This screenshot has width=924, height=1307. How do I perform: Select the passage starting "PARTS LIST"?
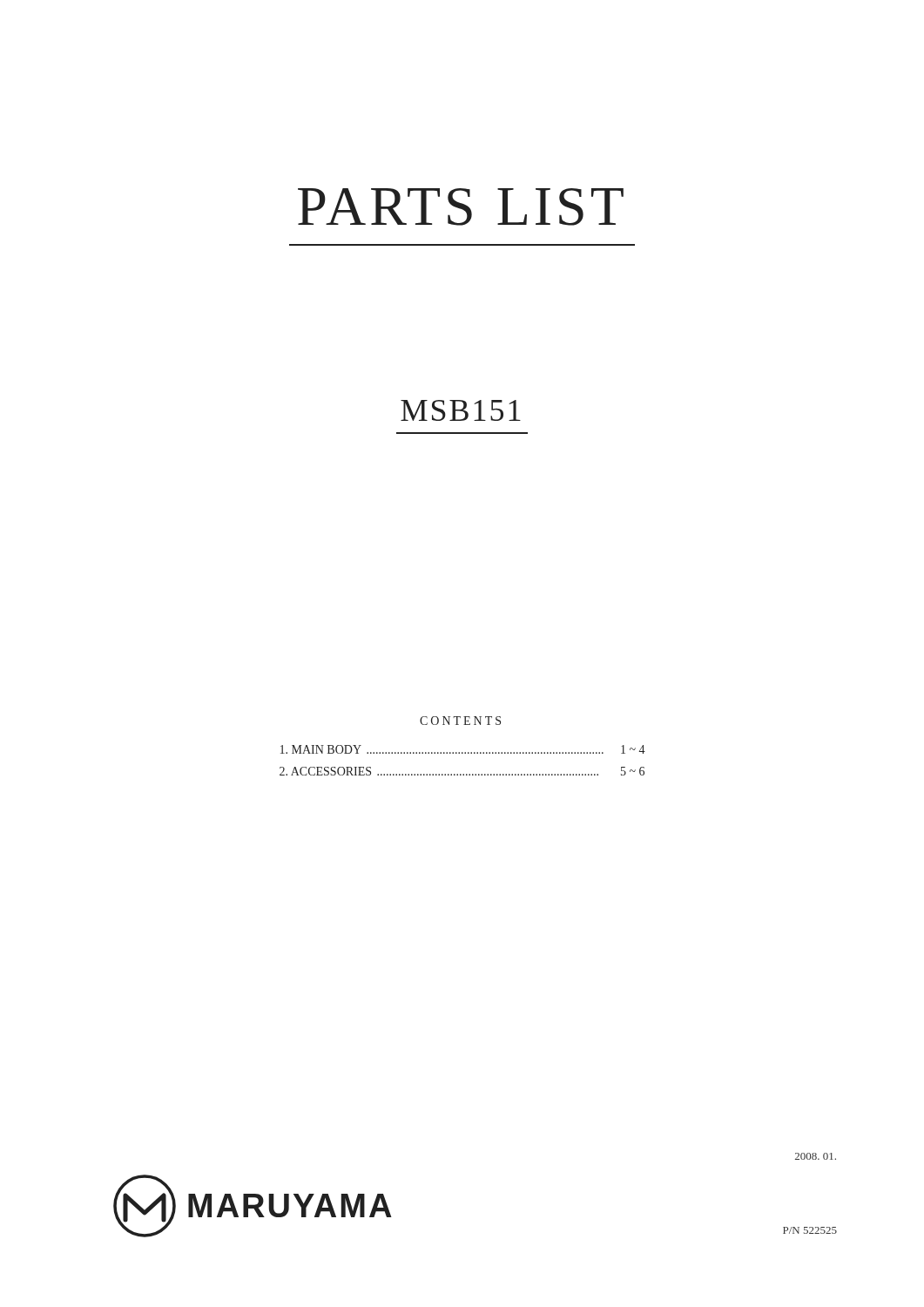click(462, 210)
